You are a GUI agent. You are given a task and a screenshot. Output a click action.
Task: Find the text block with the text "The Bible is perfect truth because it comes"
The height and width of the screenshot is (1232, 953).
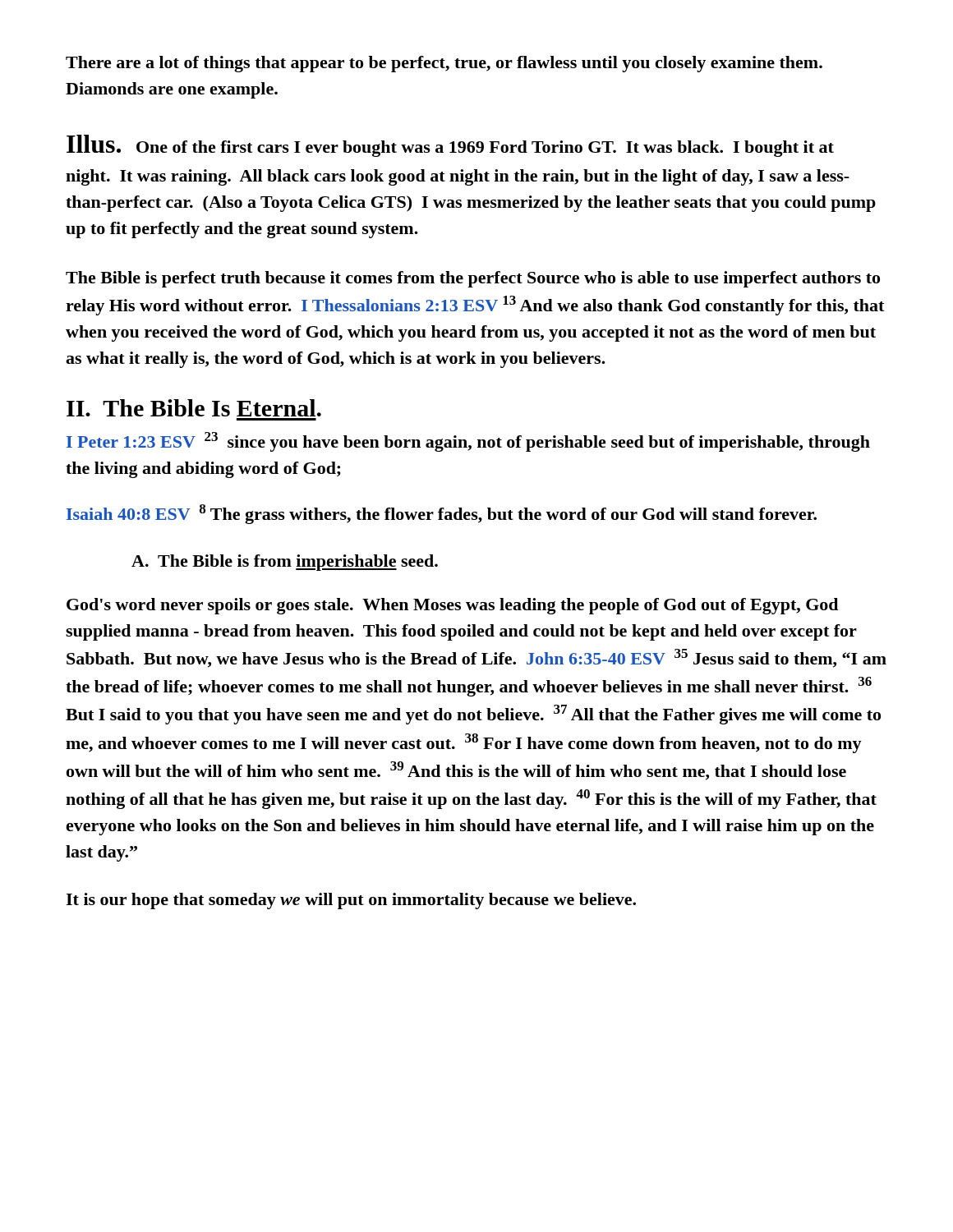[475, 317]
